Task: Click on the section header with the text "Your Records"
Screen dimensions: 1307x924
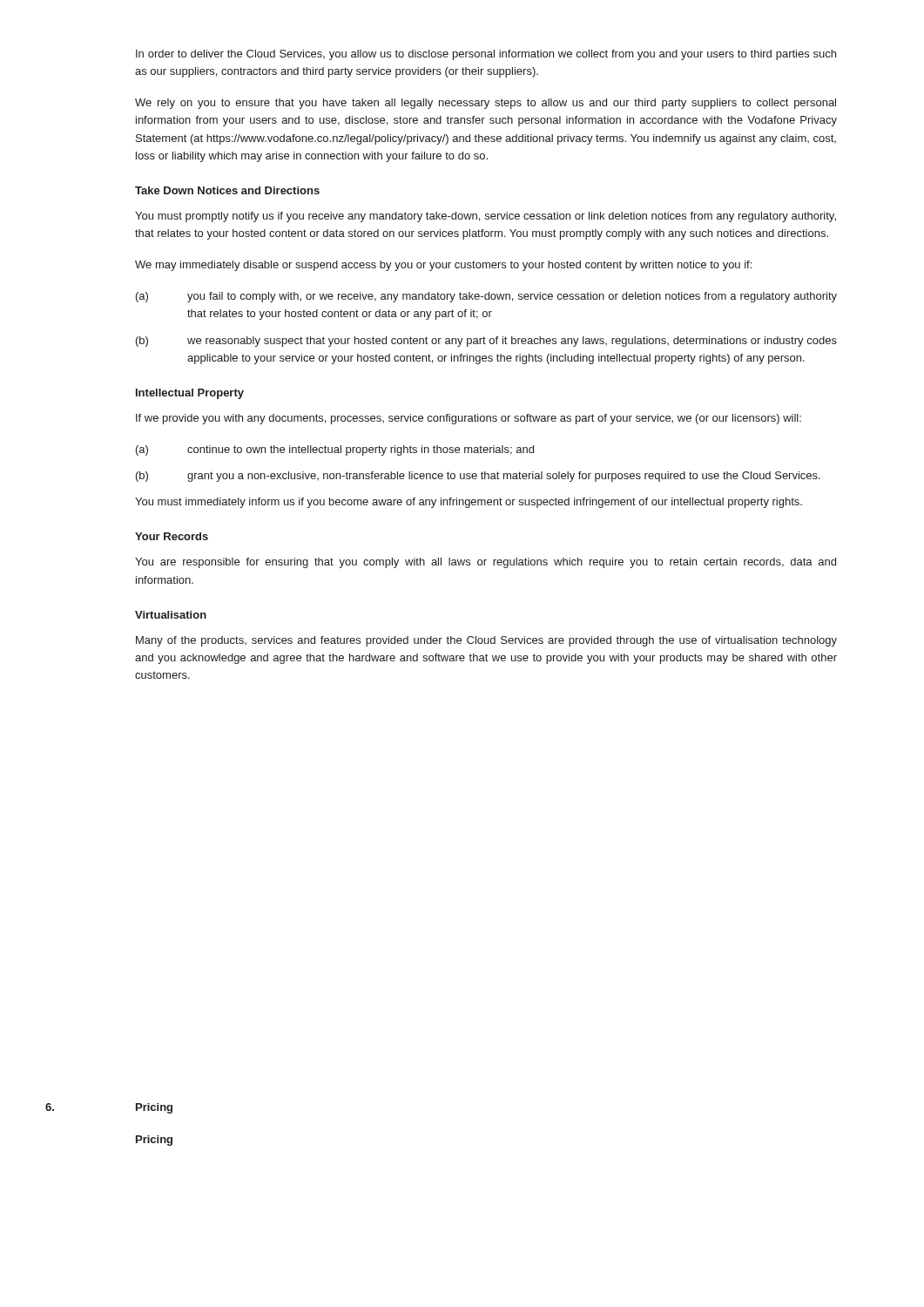Action: click(172, 537)
